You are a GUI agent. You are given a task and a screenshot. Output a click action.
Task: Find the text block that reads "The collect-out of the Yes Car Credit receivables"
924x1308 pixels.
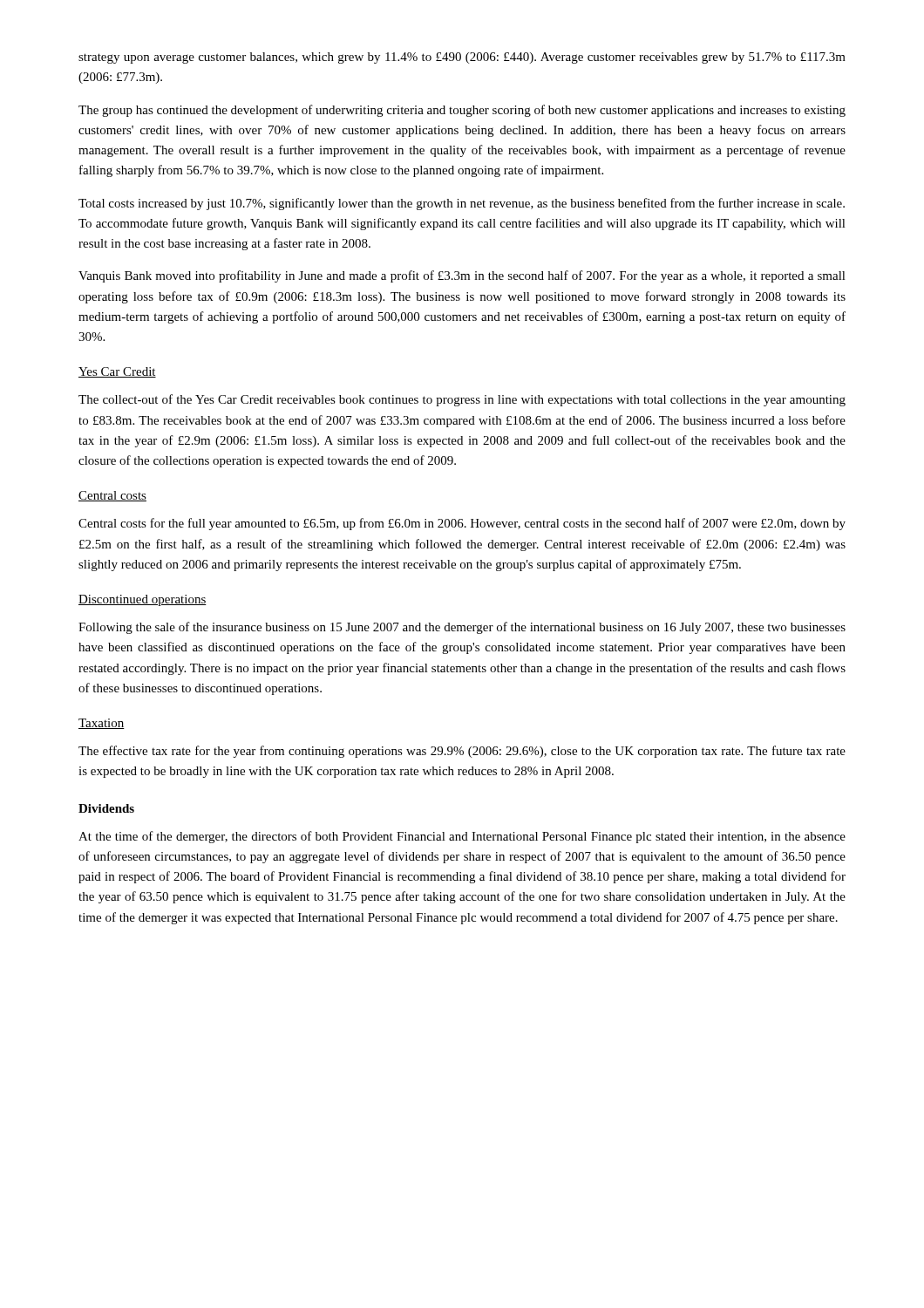coord(462,430)
